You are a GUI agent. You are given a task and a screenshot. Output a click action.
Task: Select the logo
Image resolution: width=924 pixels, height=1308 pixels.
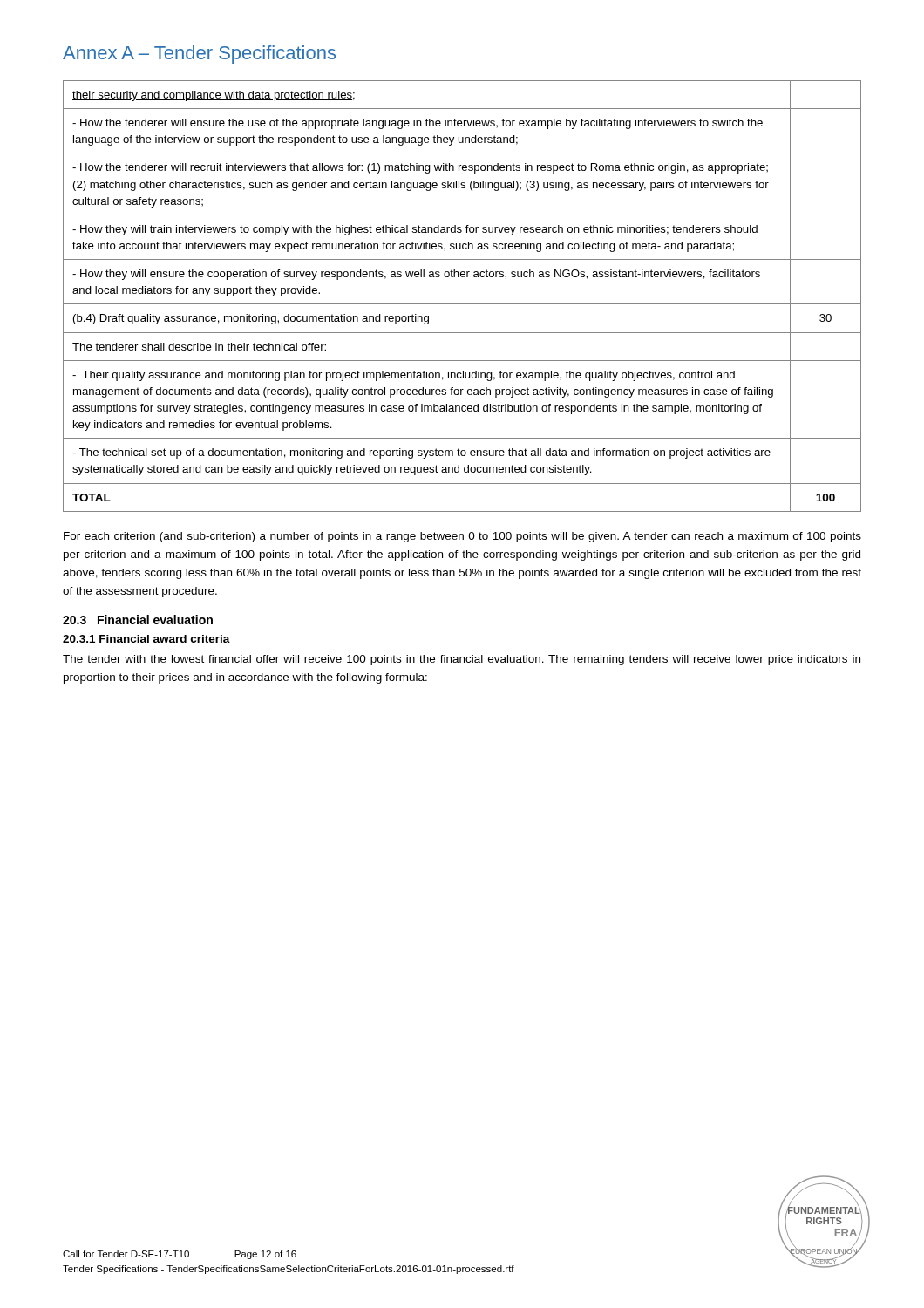(824, 1222)
